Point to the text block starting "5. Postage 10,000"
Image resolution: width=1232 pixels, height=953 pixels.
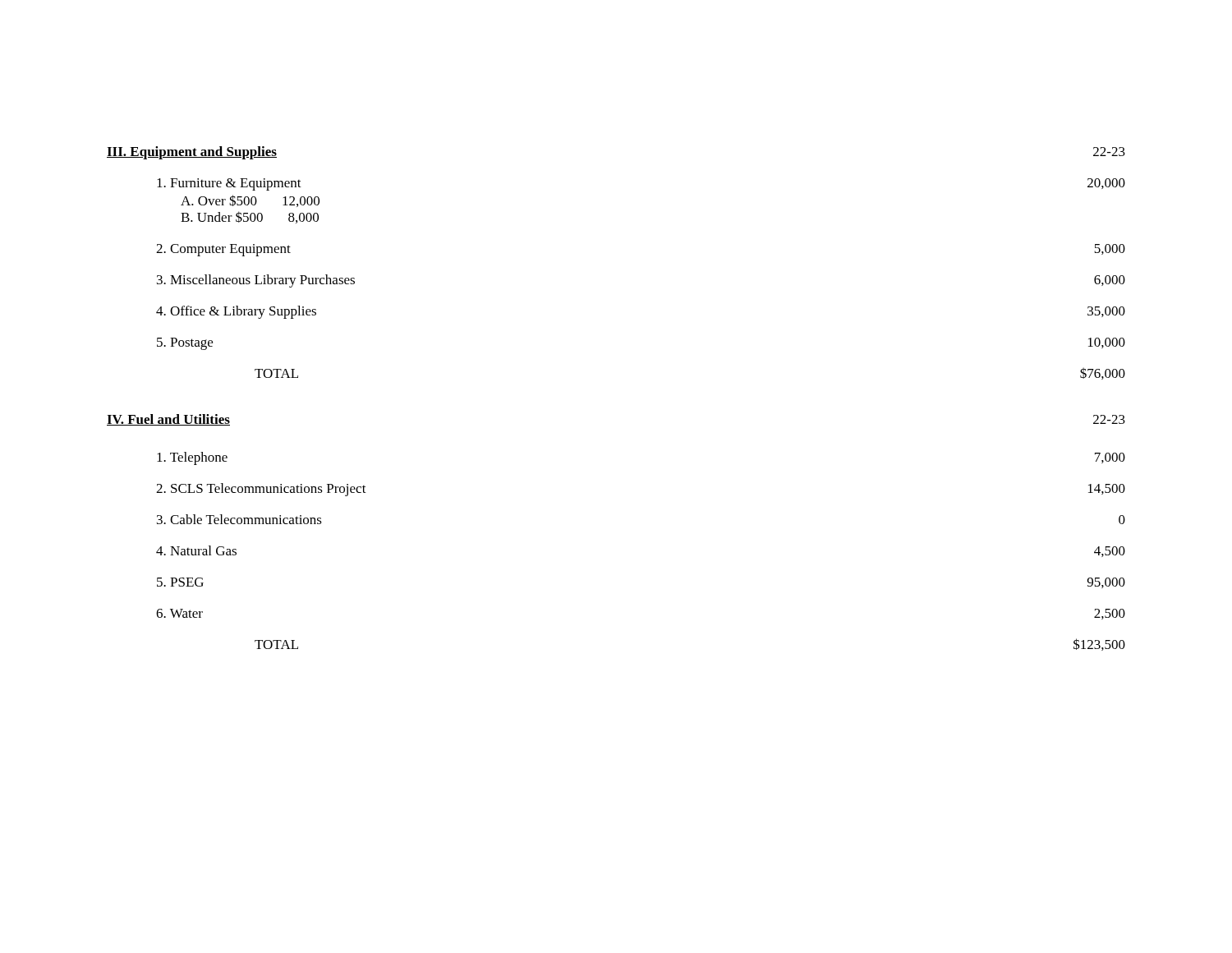click(184, 344)
